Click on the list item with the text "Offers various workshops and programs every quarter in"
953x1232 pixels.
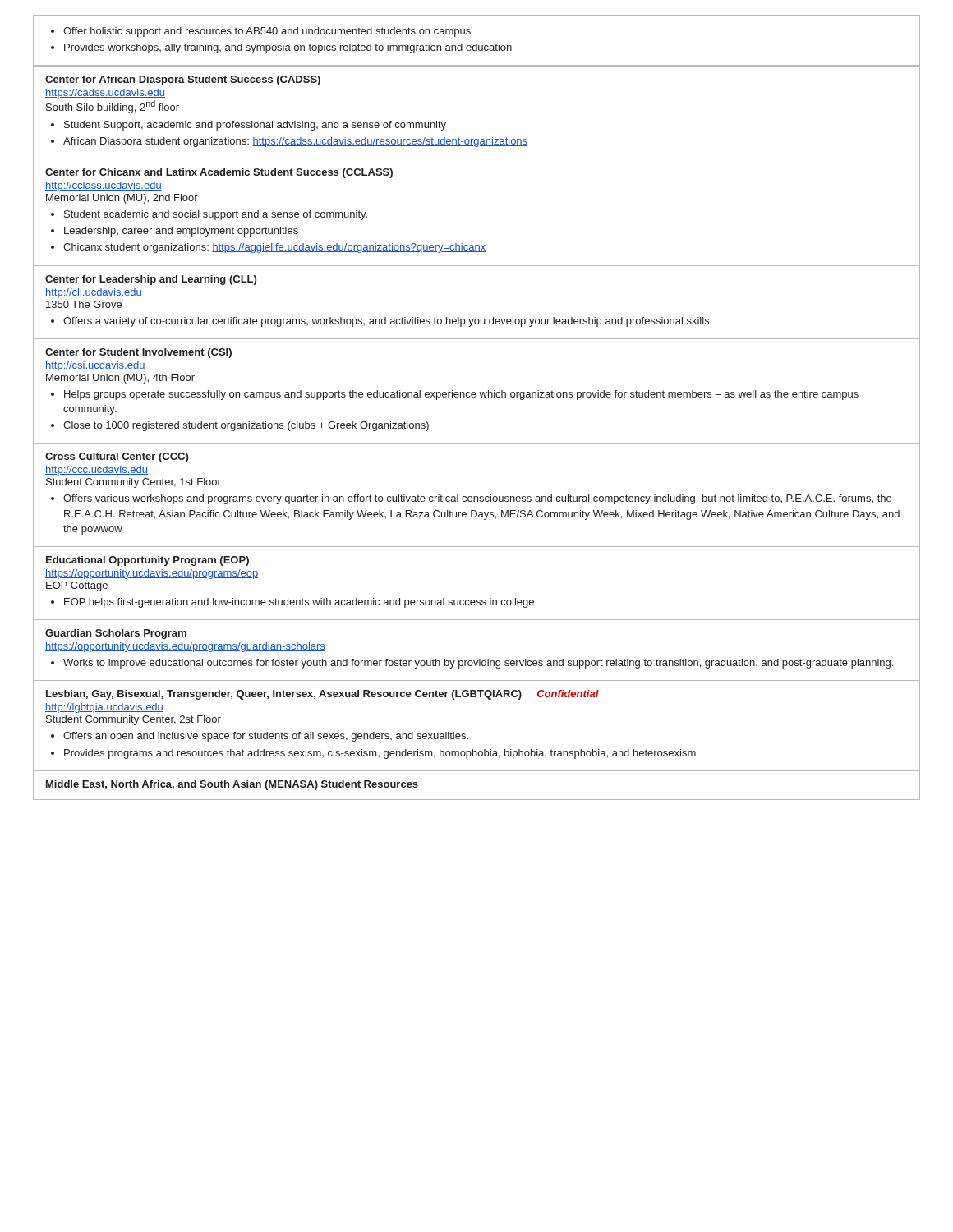pos(482,513)
